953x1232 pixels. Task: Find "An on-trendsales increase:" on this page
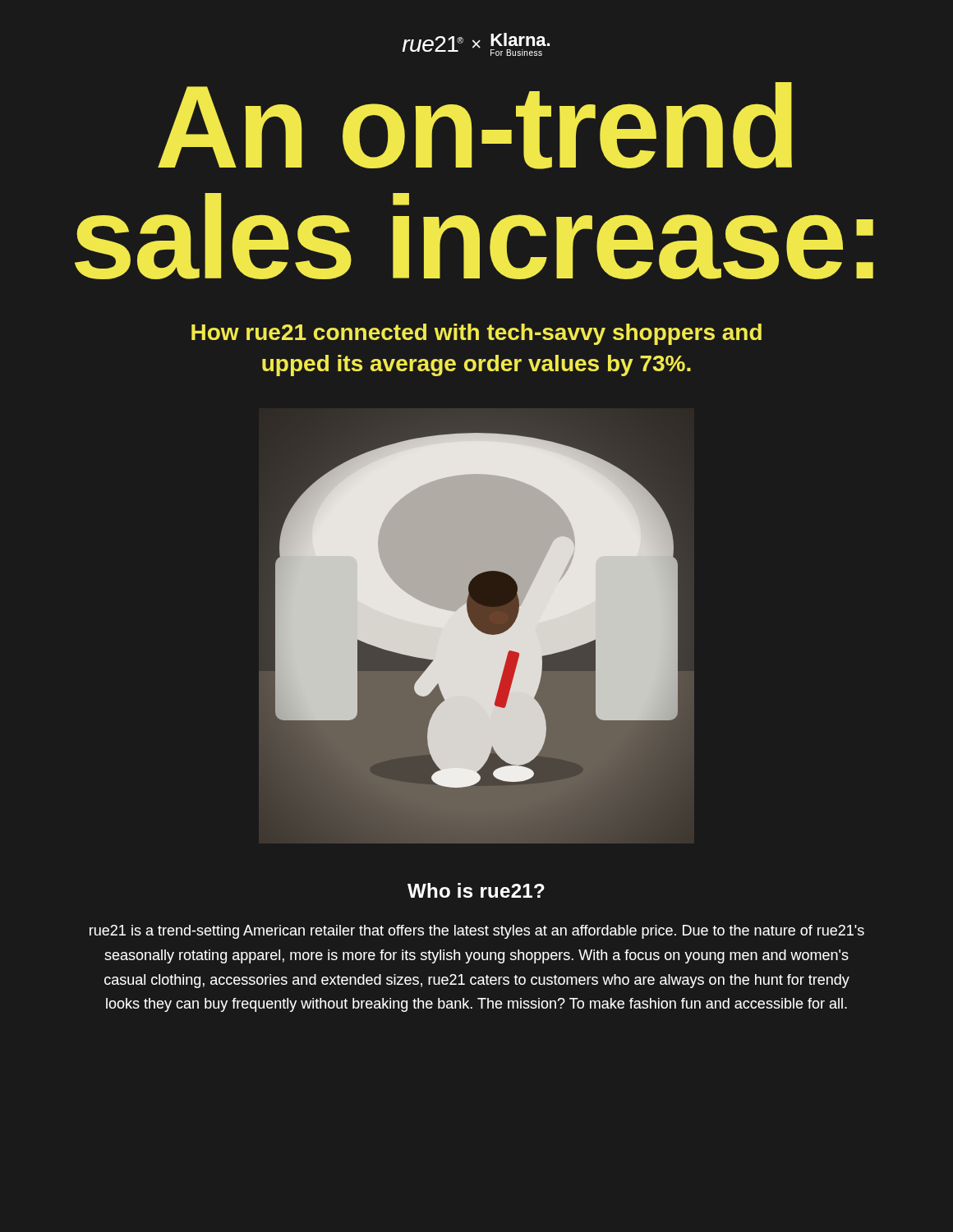476,183
